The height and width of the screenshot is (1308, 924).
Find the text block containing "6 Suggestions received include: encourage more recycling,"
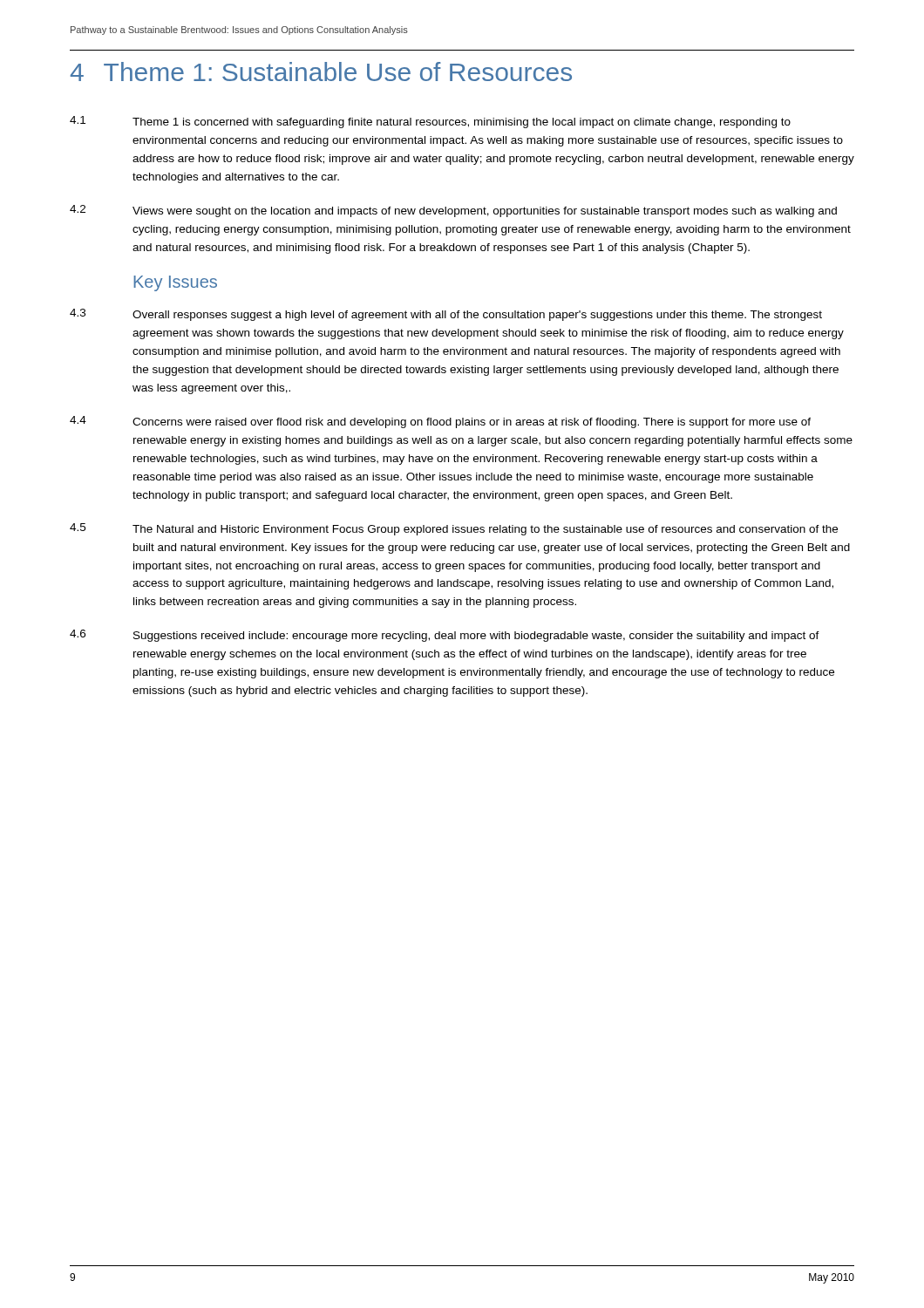(462, 664)
